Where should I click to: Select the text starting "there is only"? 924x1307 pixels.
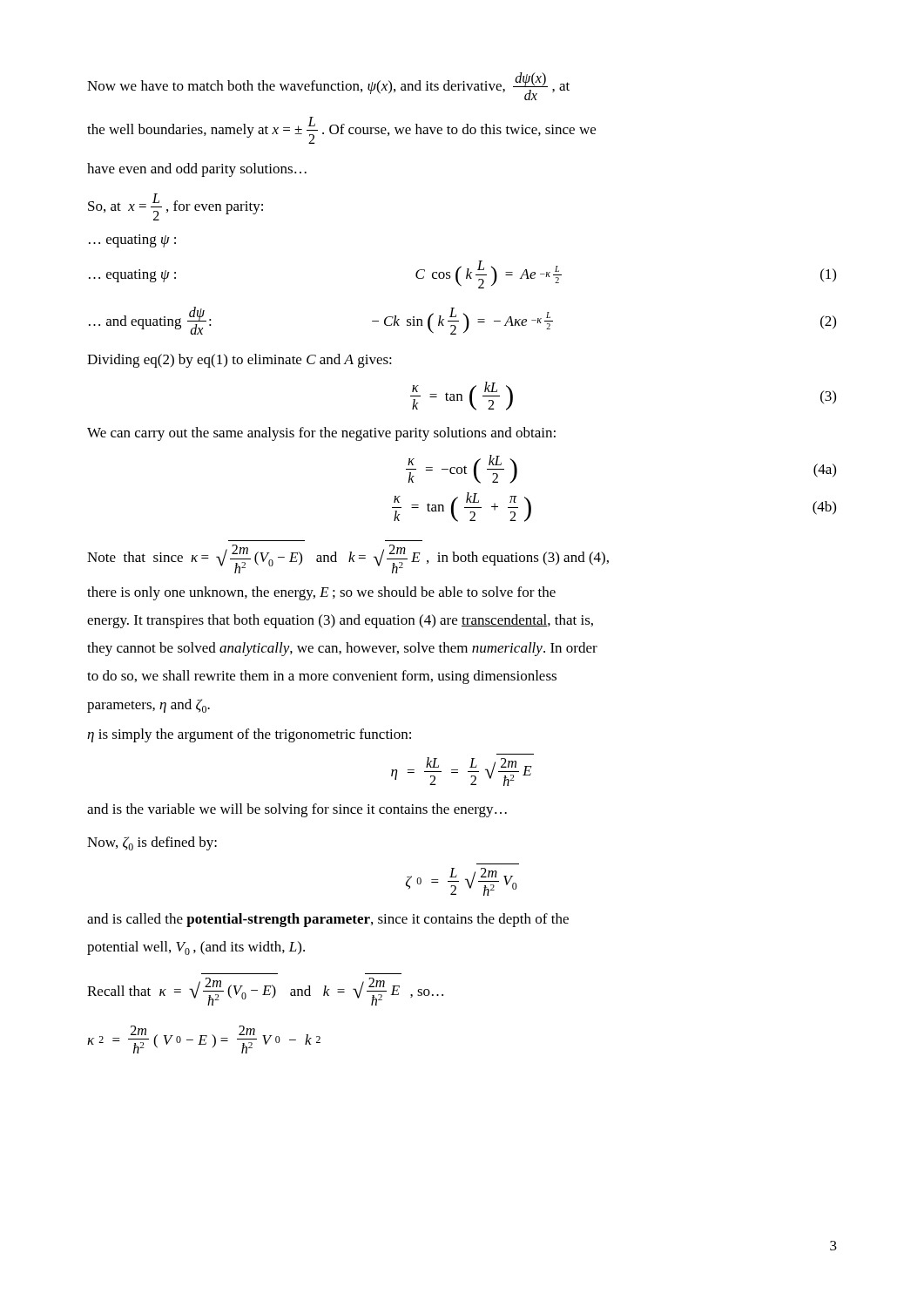pos(322,592)
